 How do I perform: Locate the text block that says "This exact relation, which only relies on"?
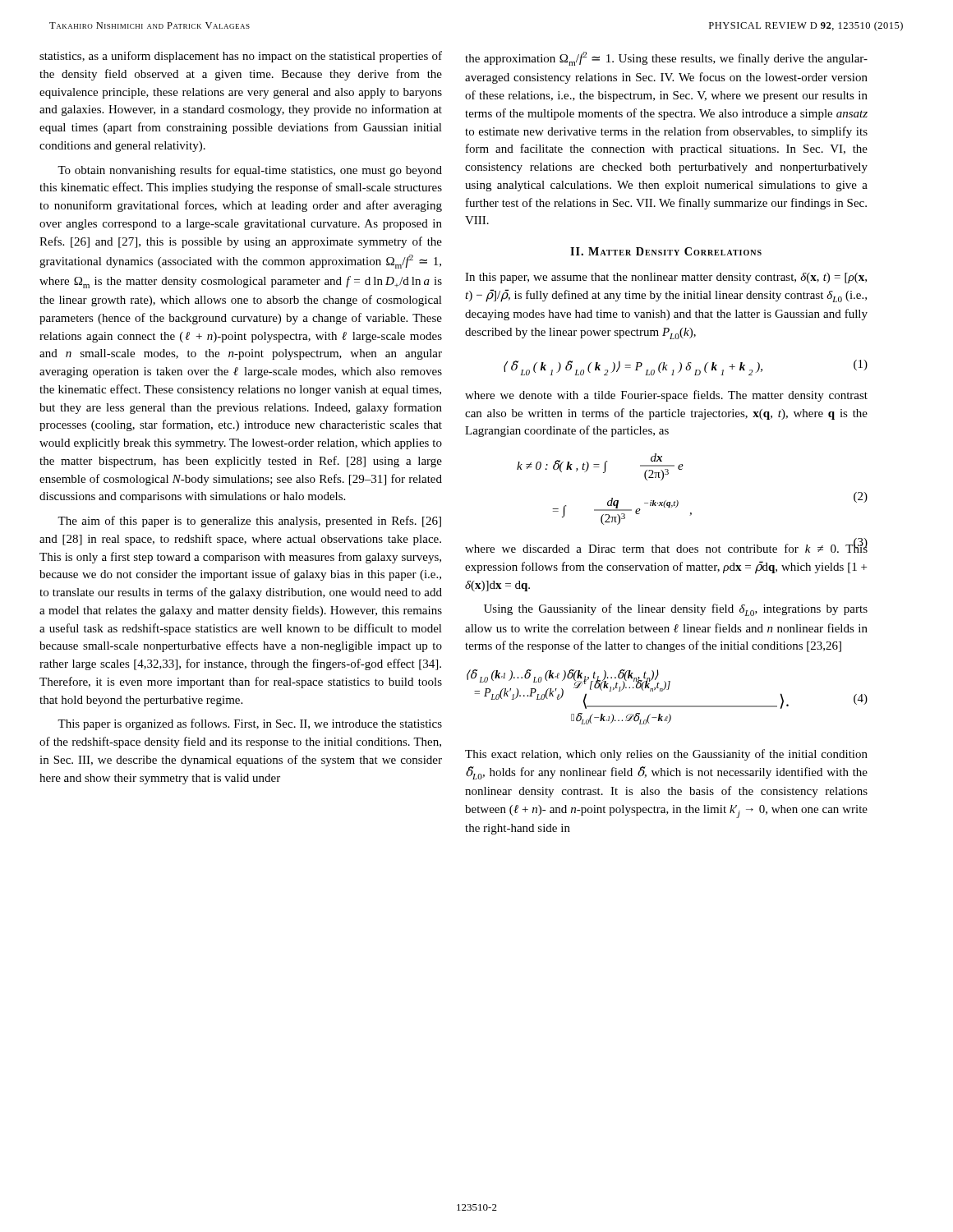point(666,792)
